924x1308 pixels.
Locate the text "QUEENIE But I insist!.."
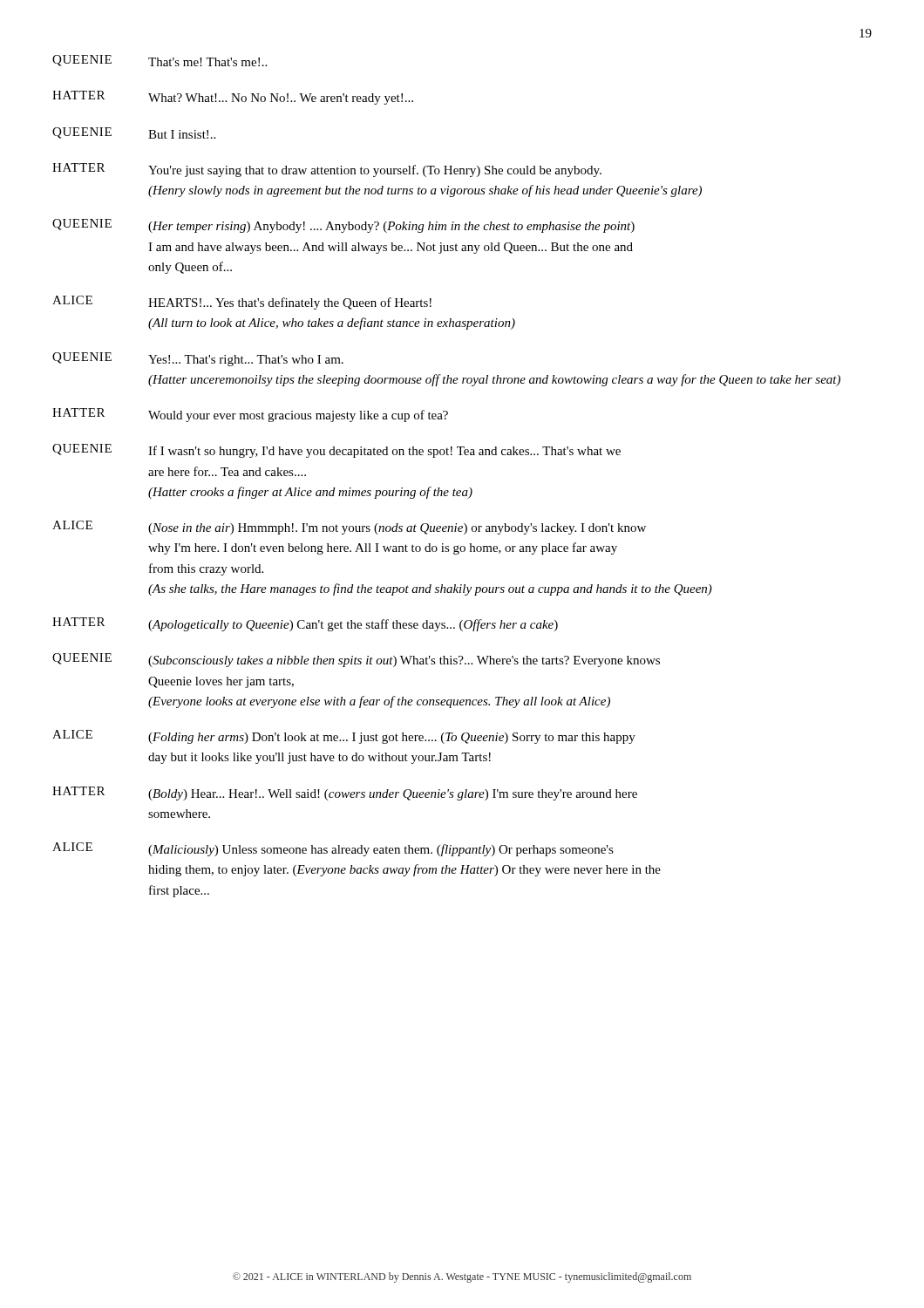[x=84, y=132]
